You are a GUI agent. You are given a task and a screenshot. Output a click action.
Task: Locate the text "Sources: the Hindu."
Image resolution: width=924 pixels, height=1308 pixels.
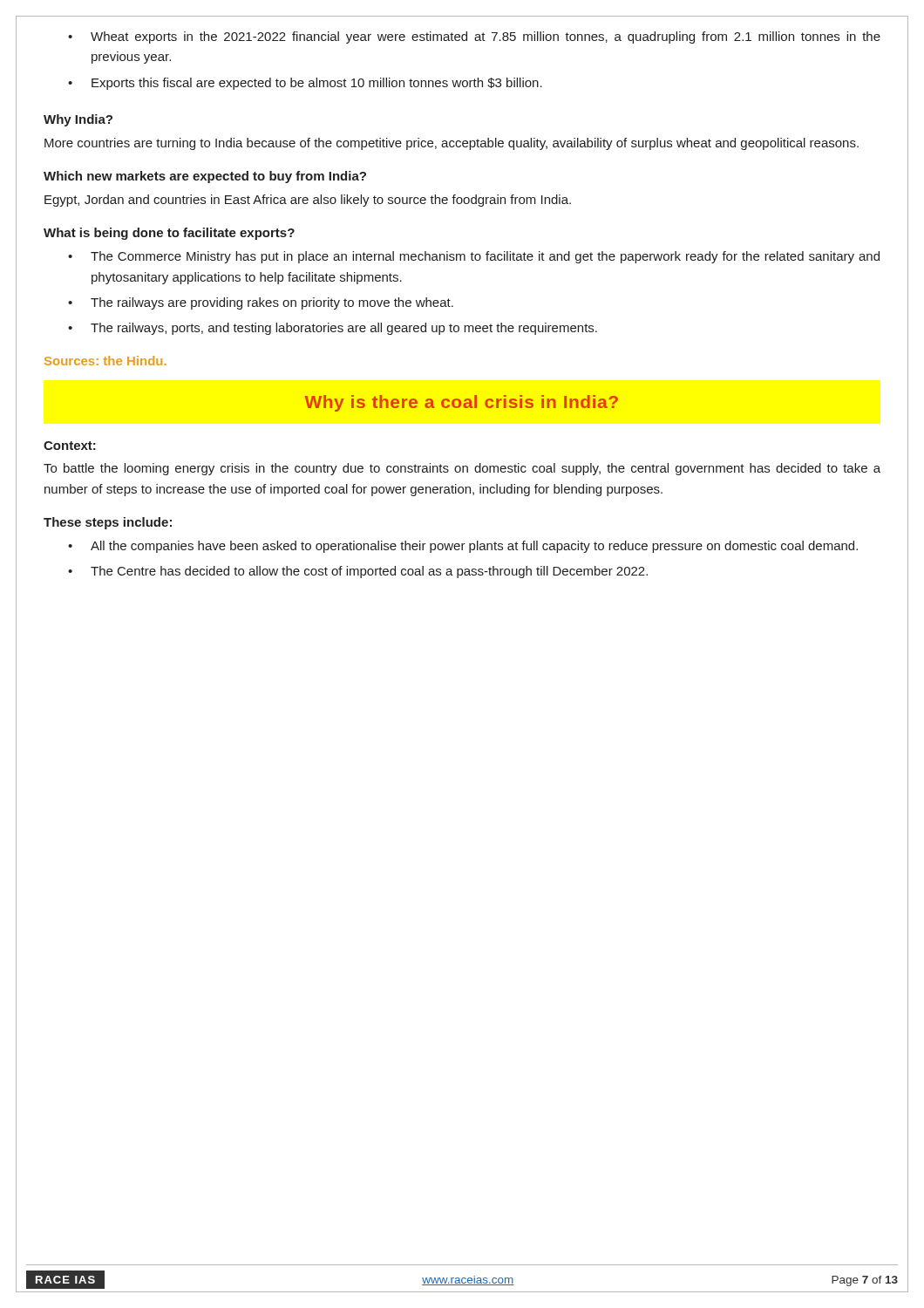[x=105, y=361]
